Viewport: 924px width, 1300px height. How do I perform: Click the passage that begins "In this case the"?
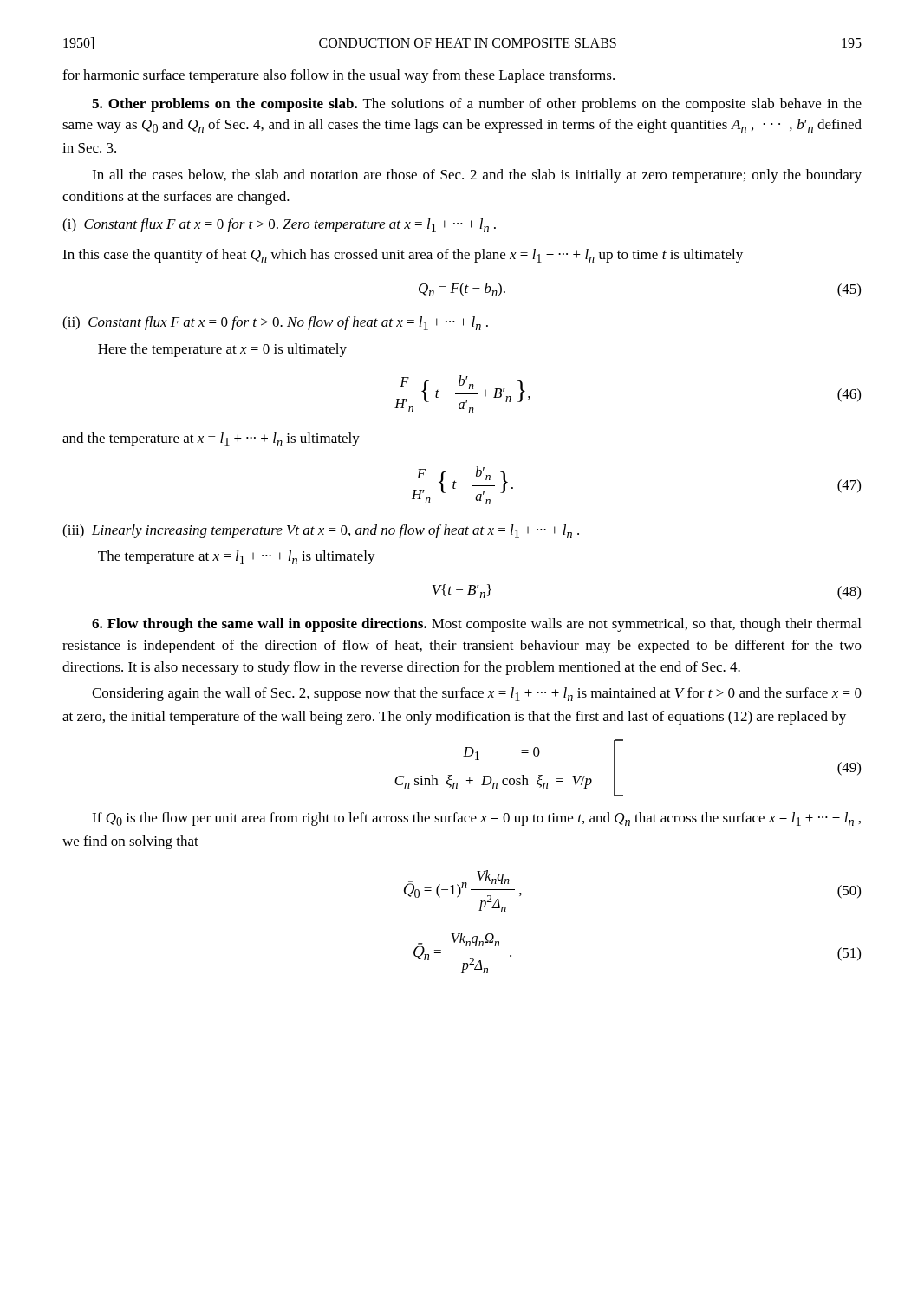(462, 256)
